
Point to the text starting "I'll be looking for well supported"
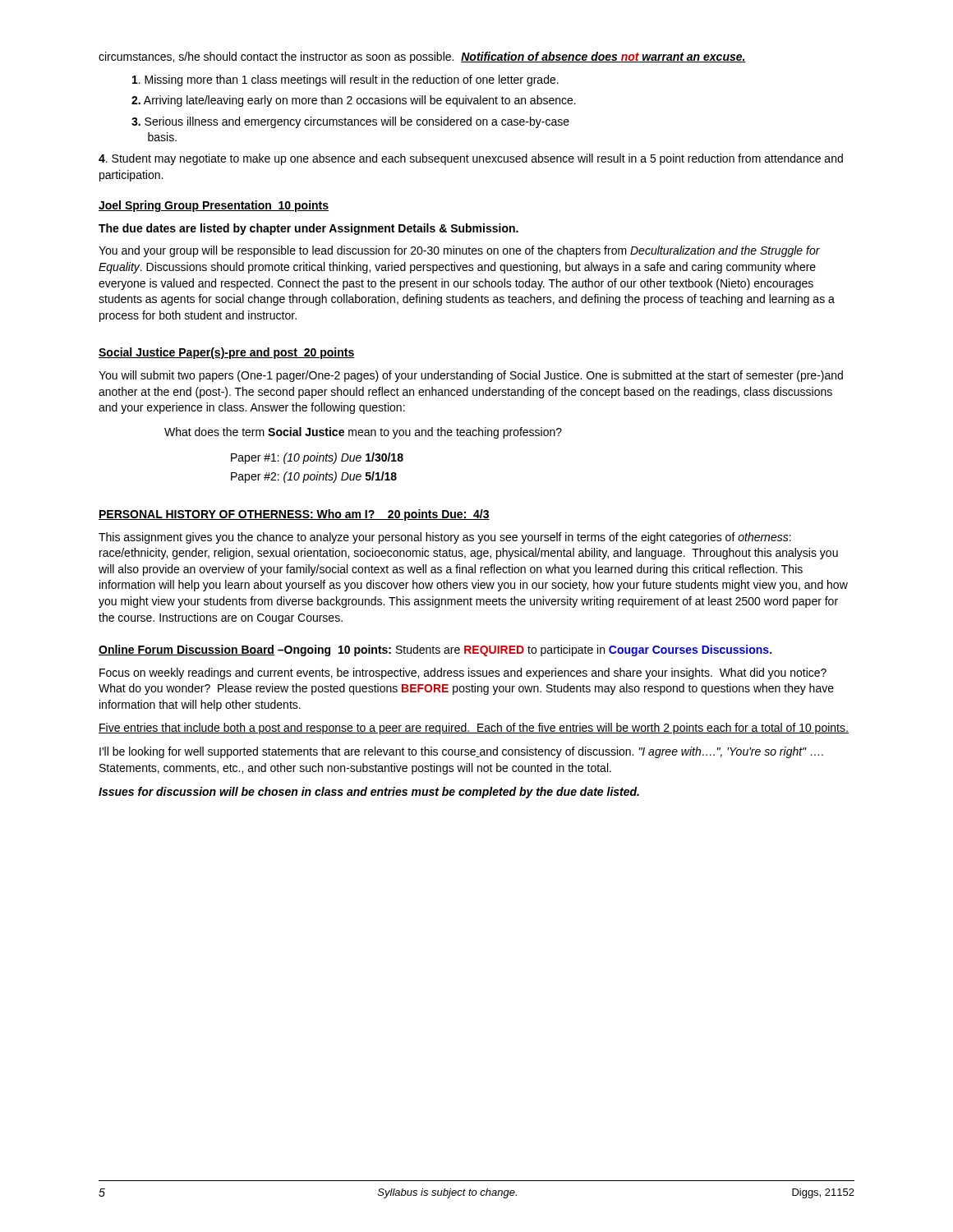pyautogui.click(x=476, y=760)
